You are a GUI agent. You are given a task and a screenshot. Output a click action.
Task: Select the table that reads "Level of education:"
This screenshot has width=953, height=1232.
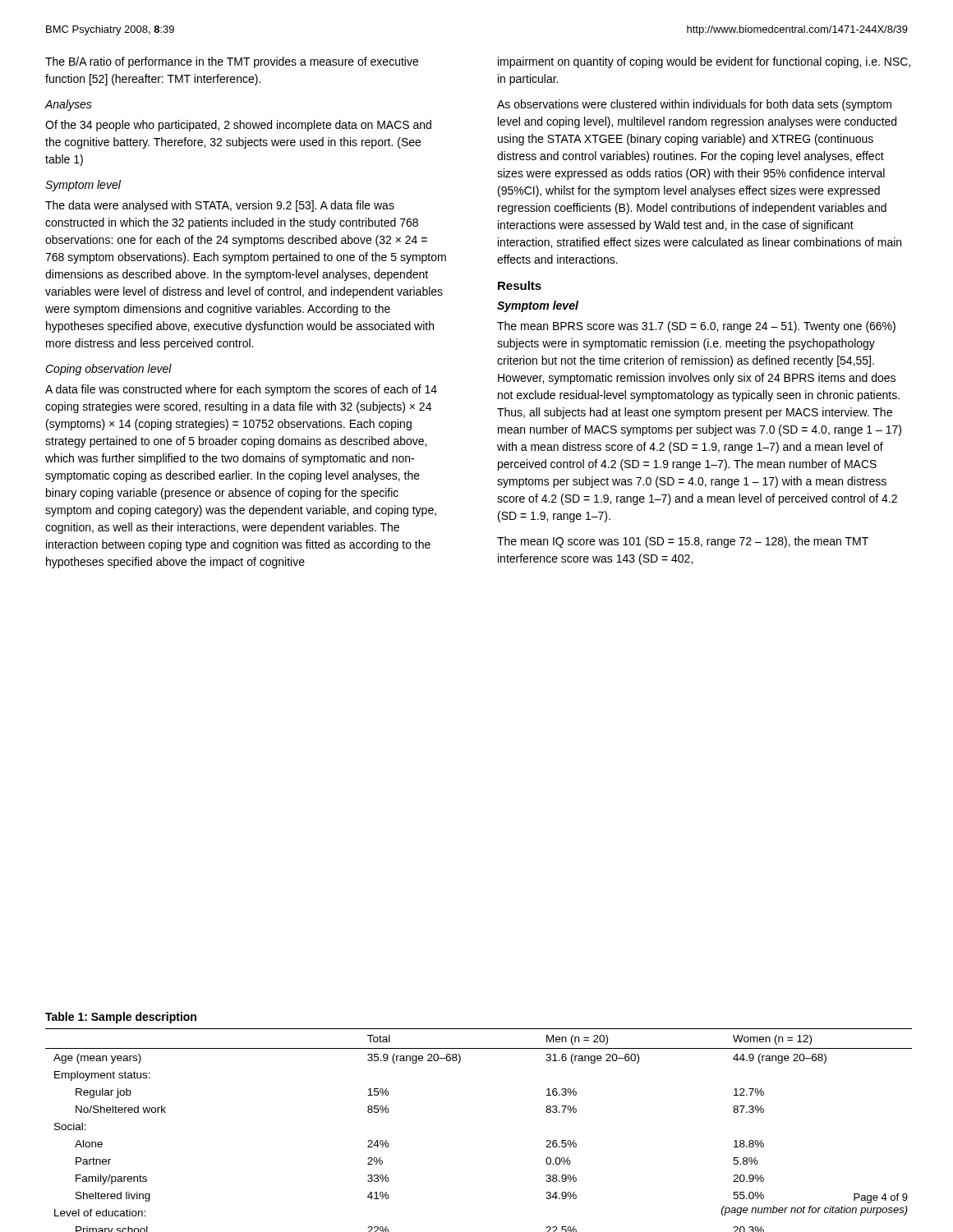479,1130
